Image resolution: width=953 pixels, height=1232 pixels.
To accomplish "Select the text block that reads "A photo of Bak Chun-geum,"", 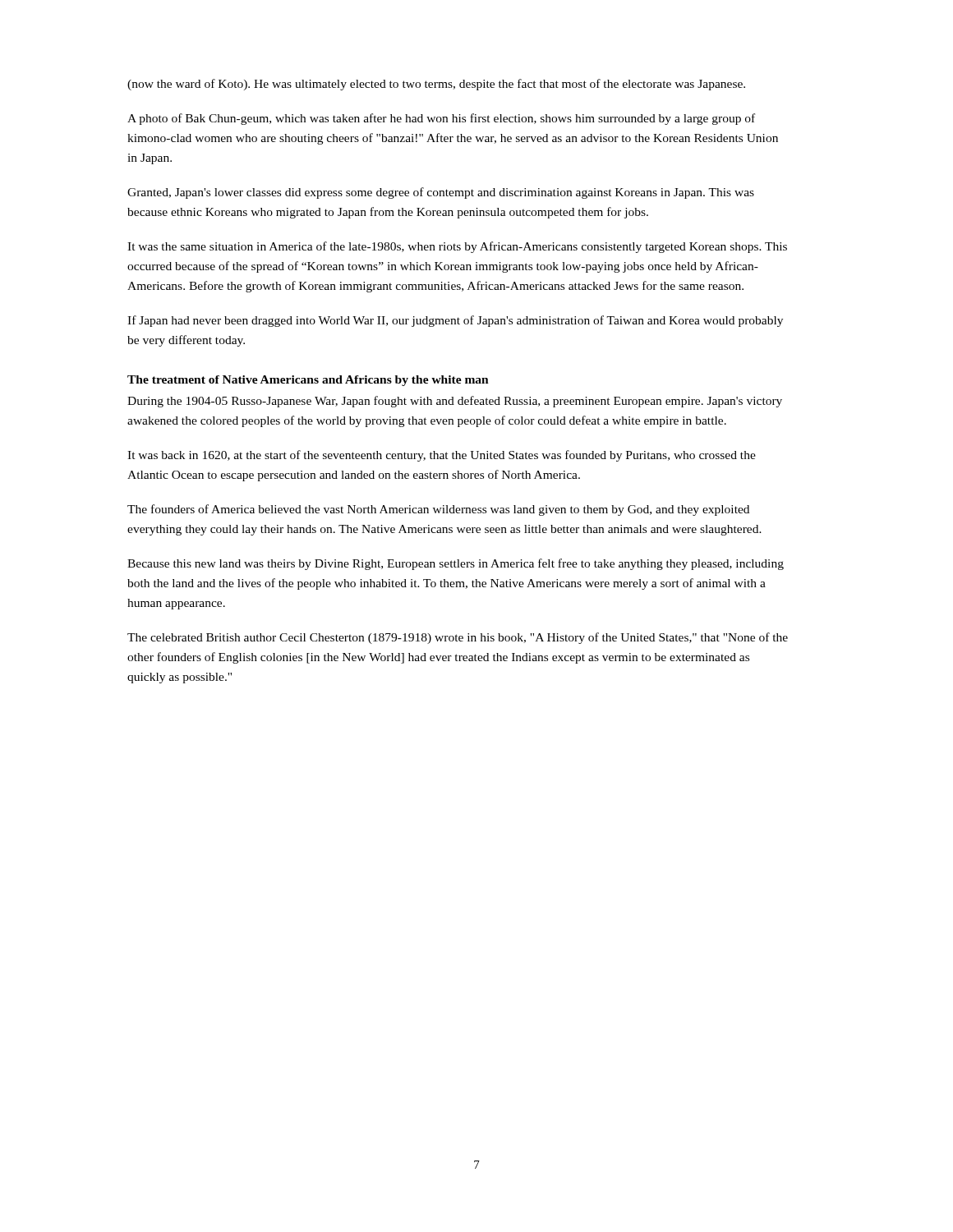I will [x=453, y=138].
